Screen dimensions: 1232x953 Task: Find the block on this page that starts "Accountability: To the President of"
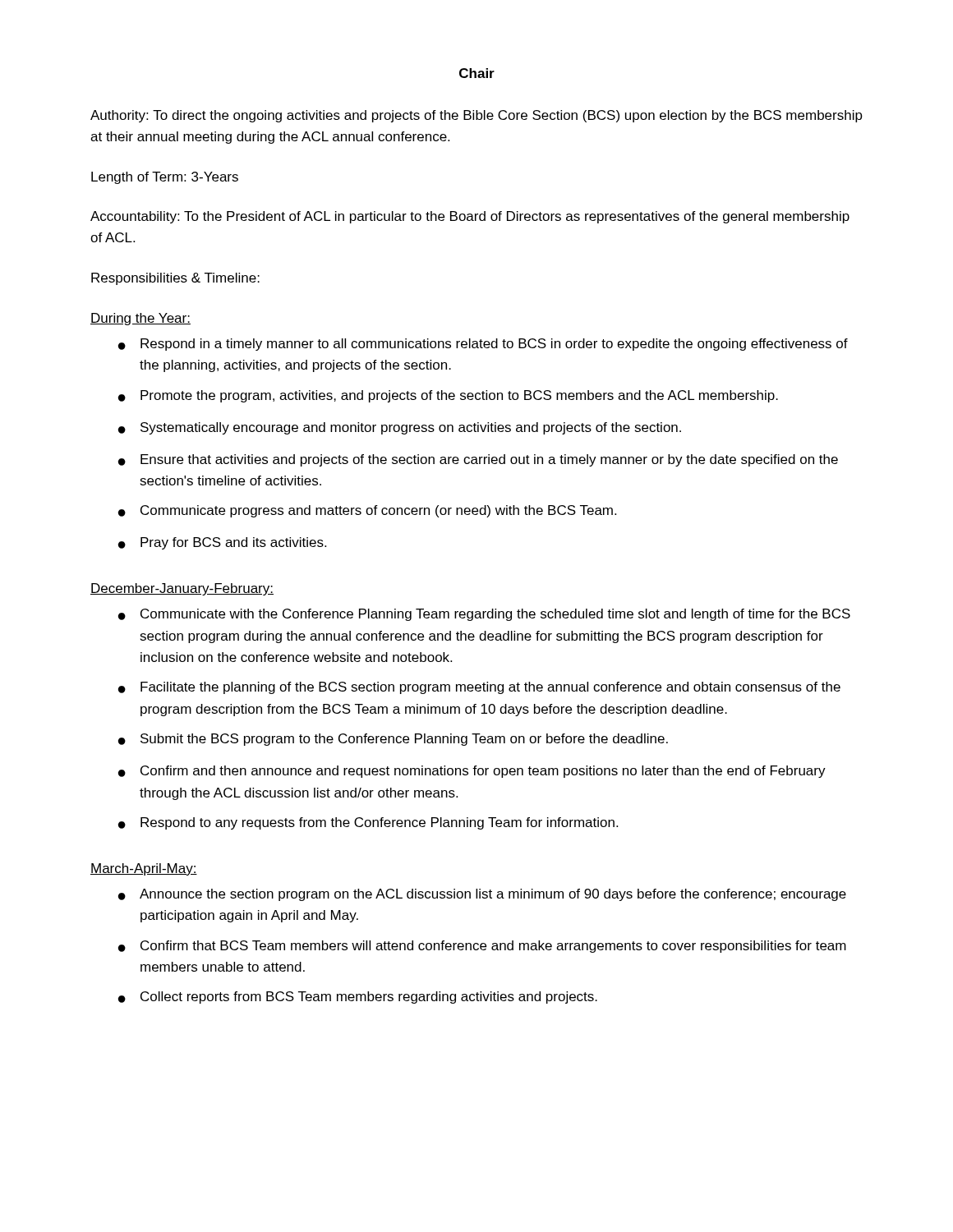point(470,227)
